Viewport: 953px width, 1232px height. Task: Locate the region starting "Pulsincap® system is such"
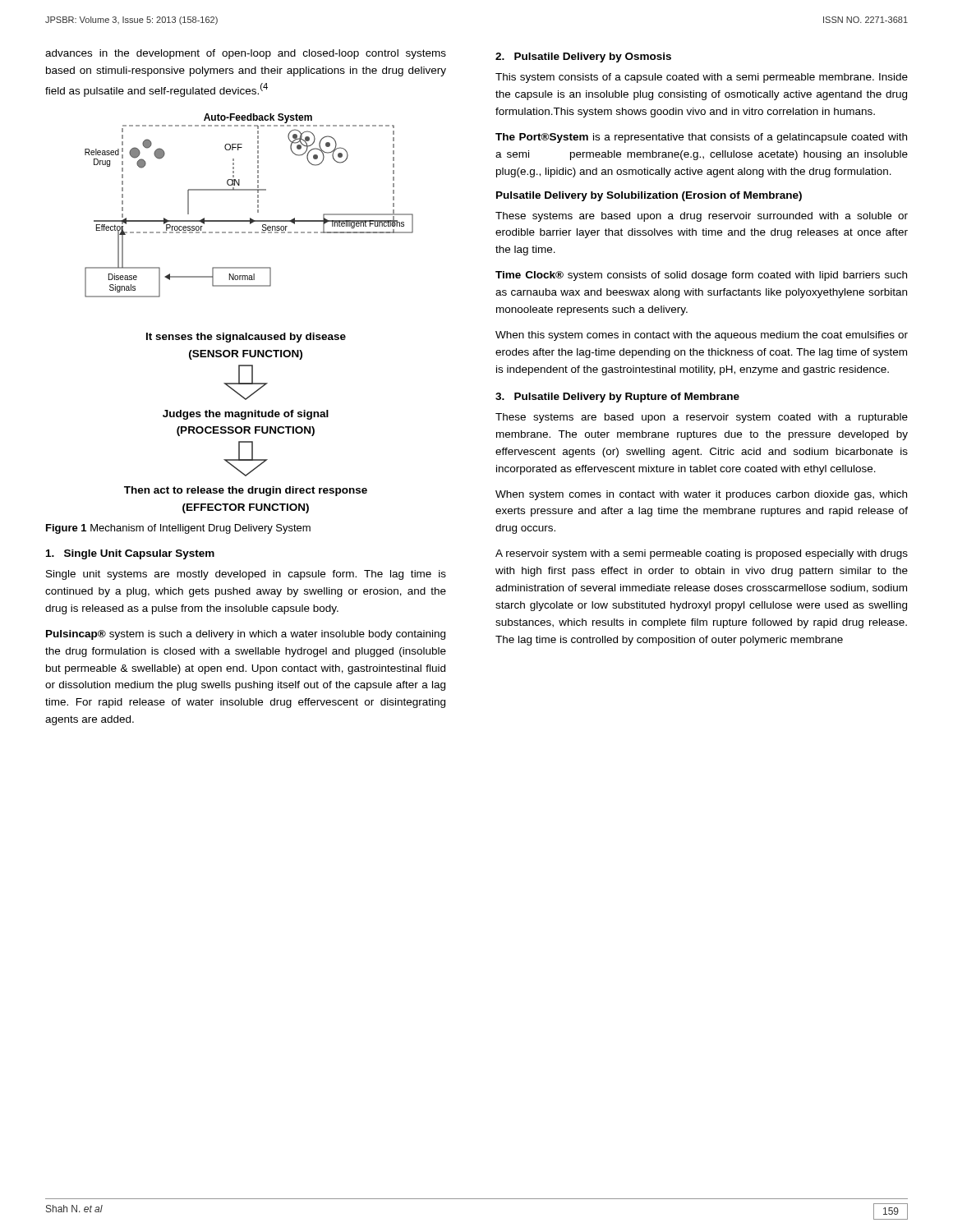pyautogui.click(x=246, y=676)
